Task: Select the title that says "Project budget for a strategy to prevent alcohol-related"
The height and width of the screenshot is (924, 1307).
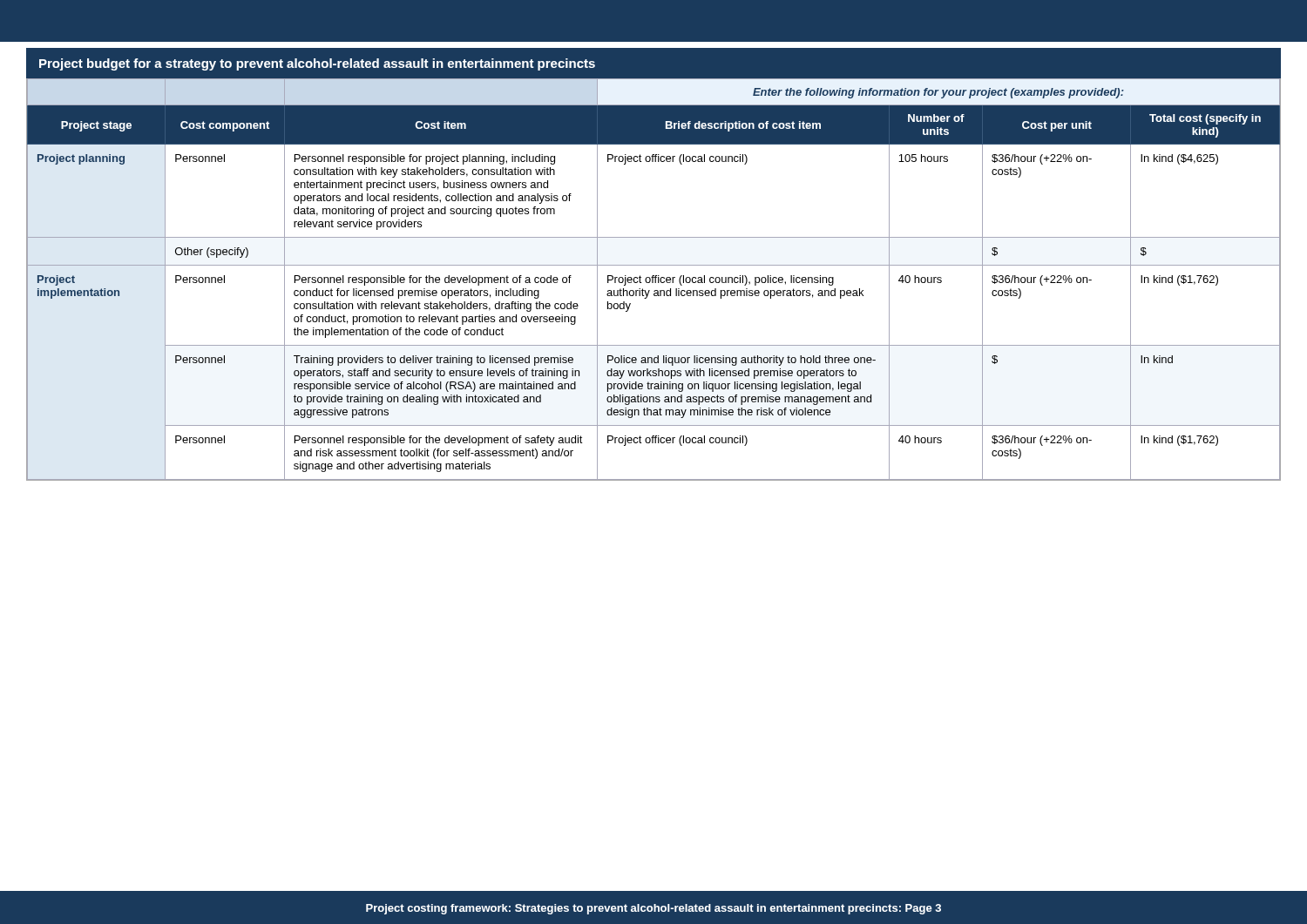Action: [317, 63]
